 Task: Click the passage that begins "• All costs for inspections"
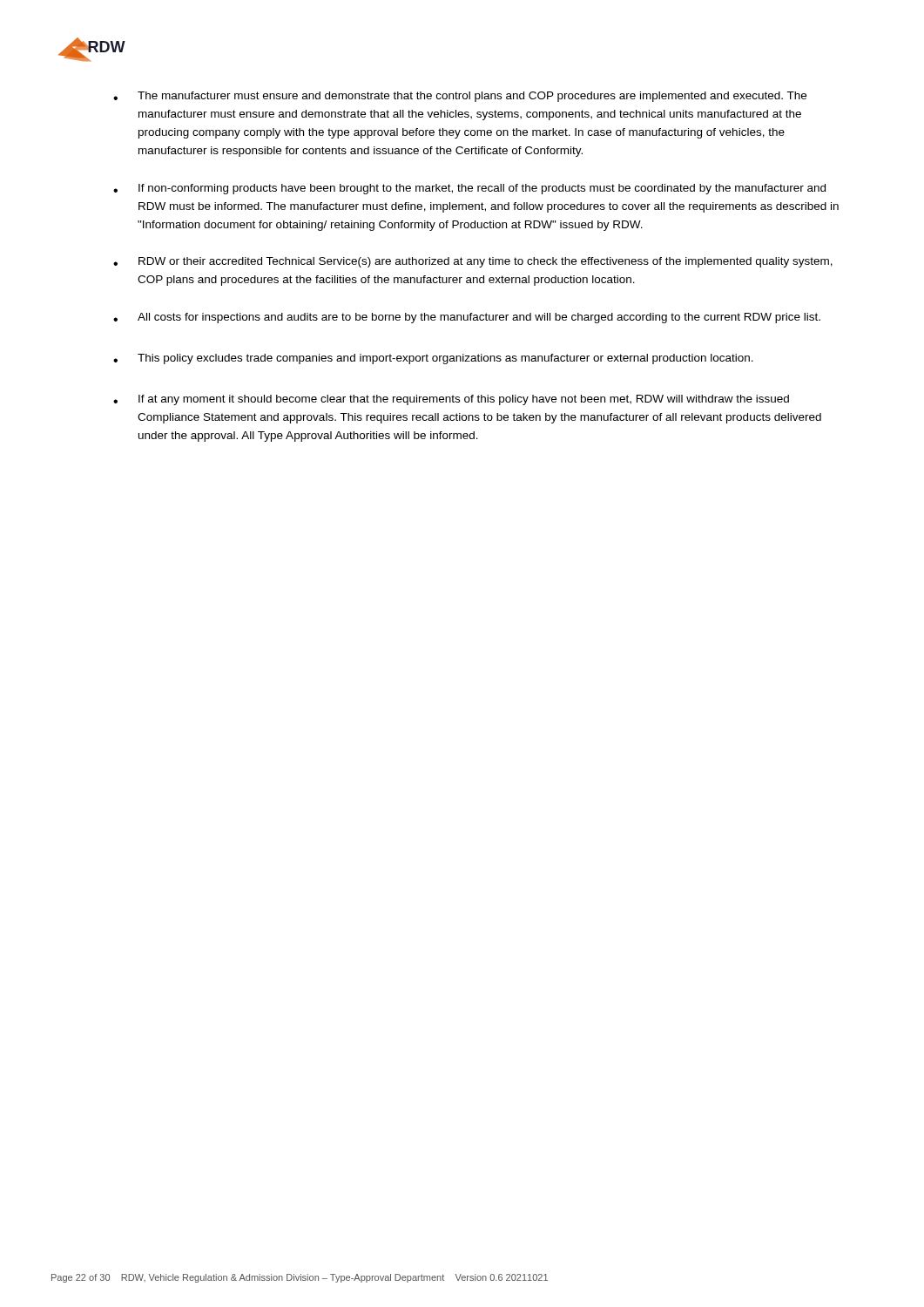coord(467,320)
